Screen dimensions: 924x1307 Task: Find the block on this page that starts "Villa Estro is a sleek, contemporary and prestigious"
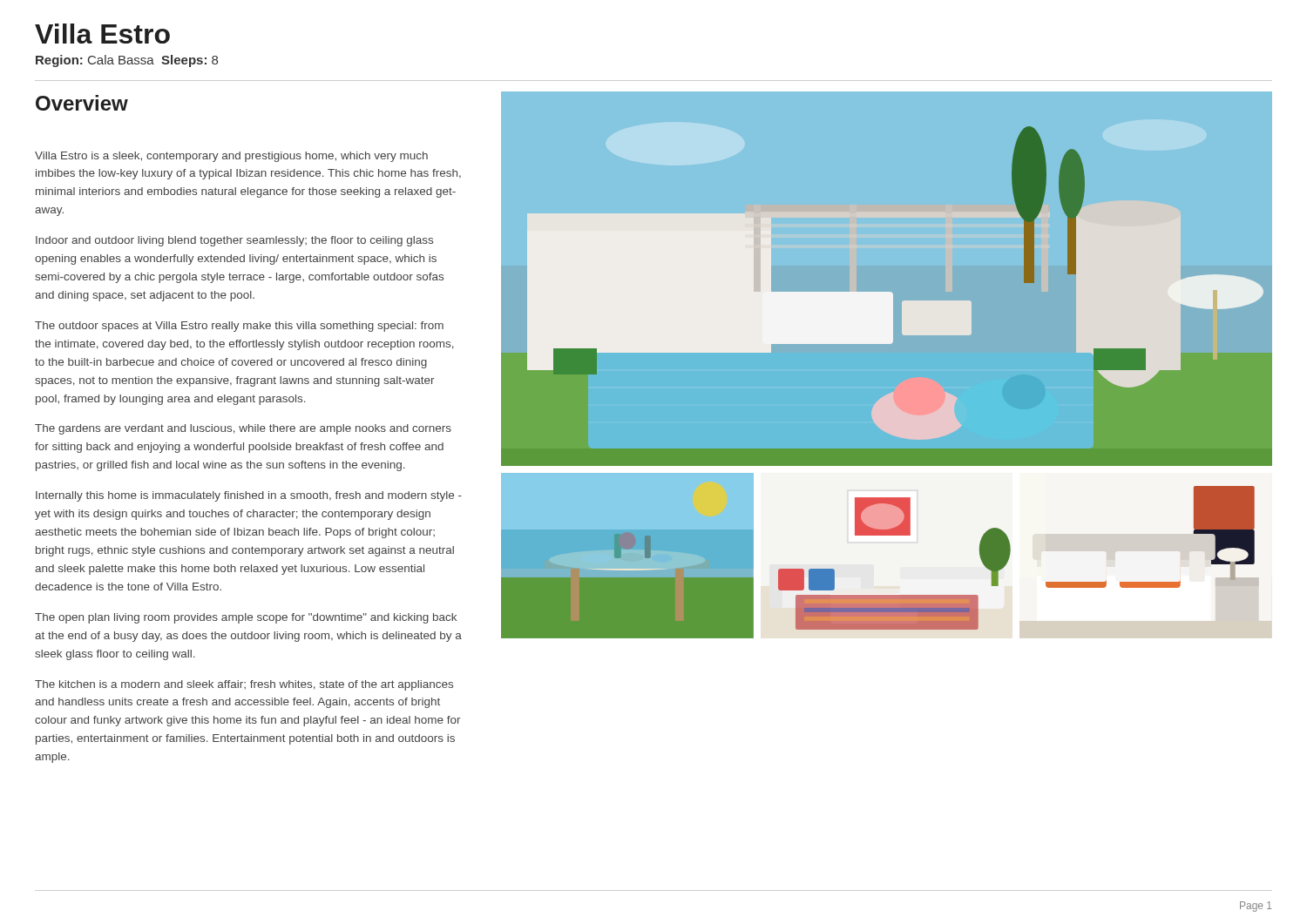coord(248,183)
